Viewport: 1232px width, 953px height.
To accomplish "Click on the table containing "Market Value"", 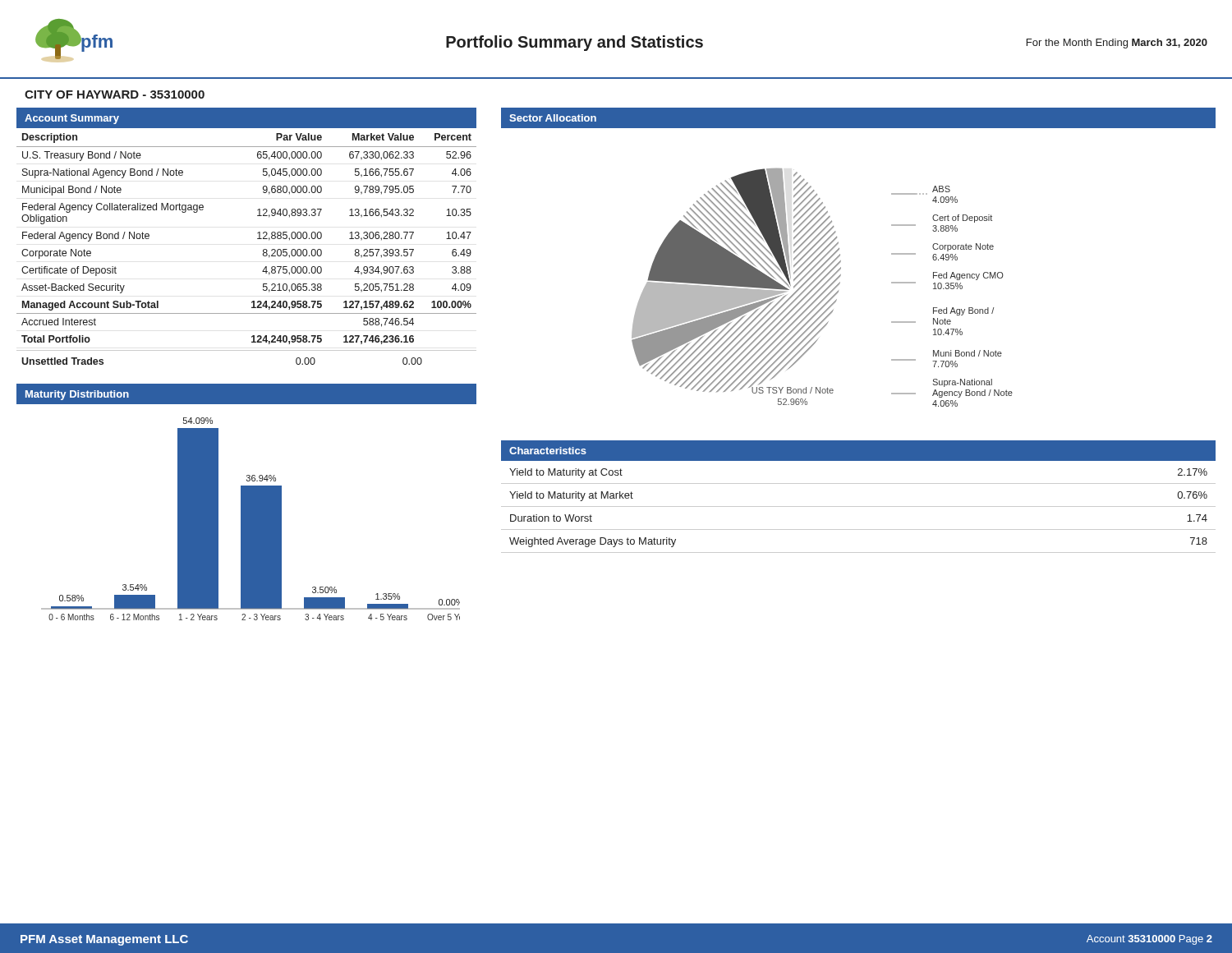I will [x=246, y=238].
